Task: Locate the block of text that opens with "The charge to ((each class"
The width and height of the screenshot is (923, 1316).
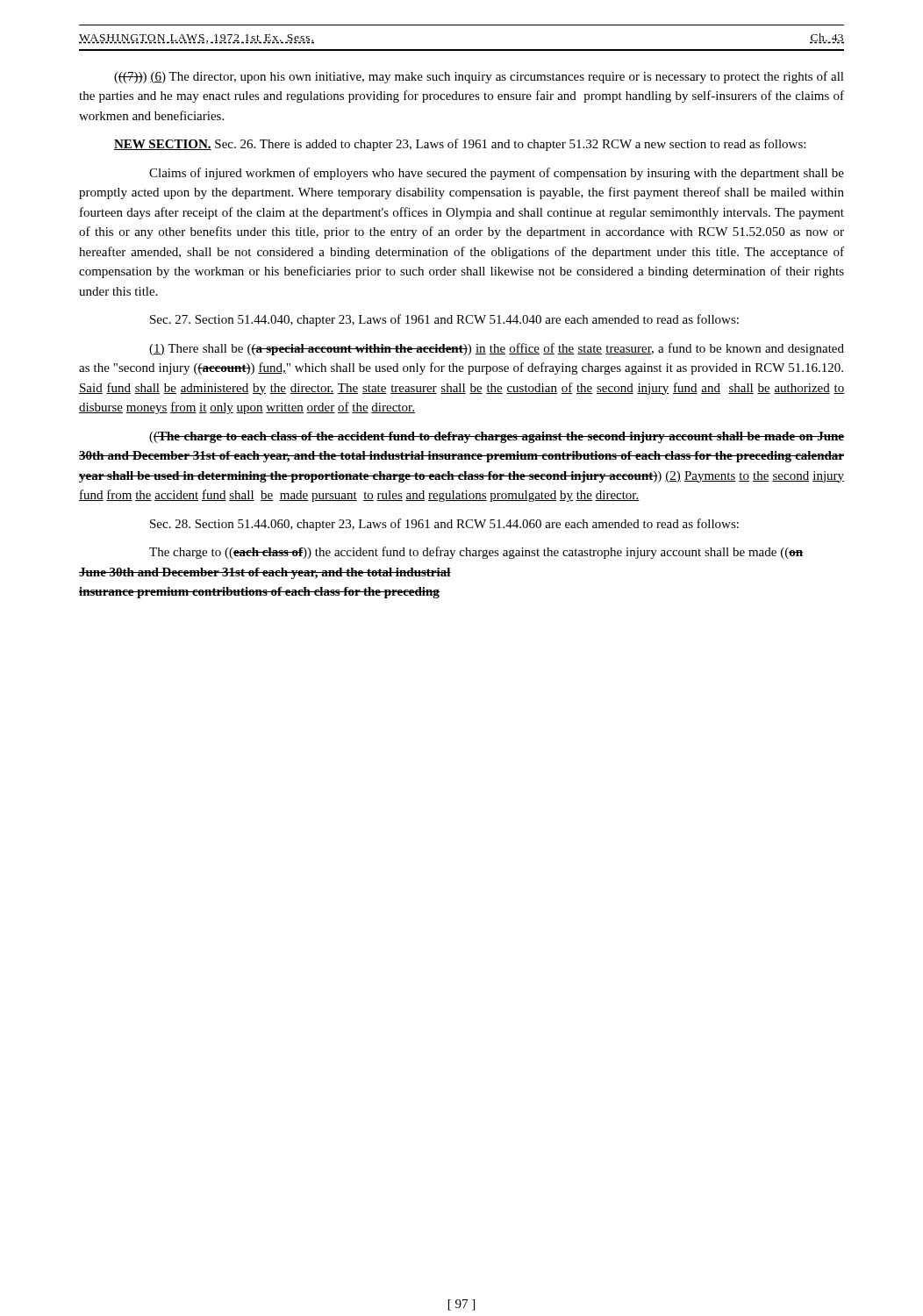Action: (x=462, y=572)
